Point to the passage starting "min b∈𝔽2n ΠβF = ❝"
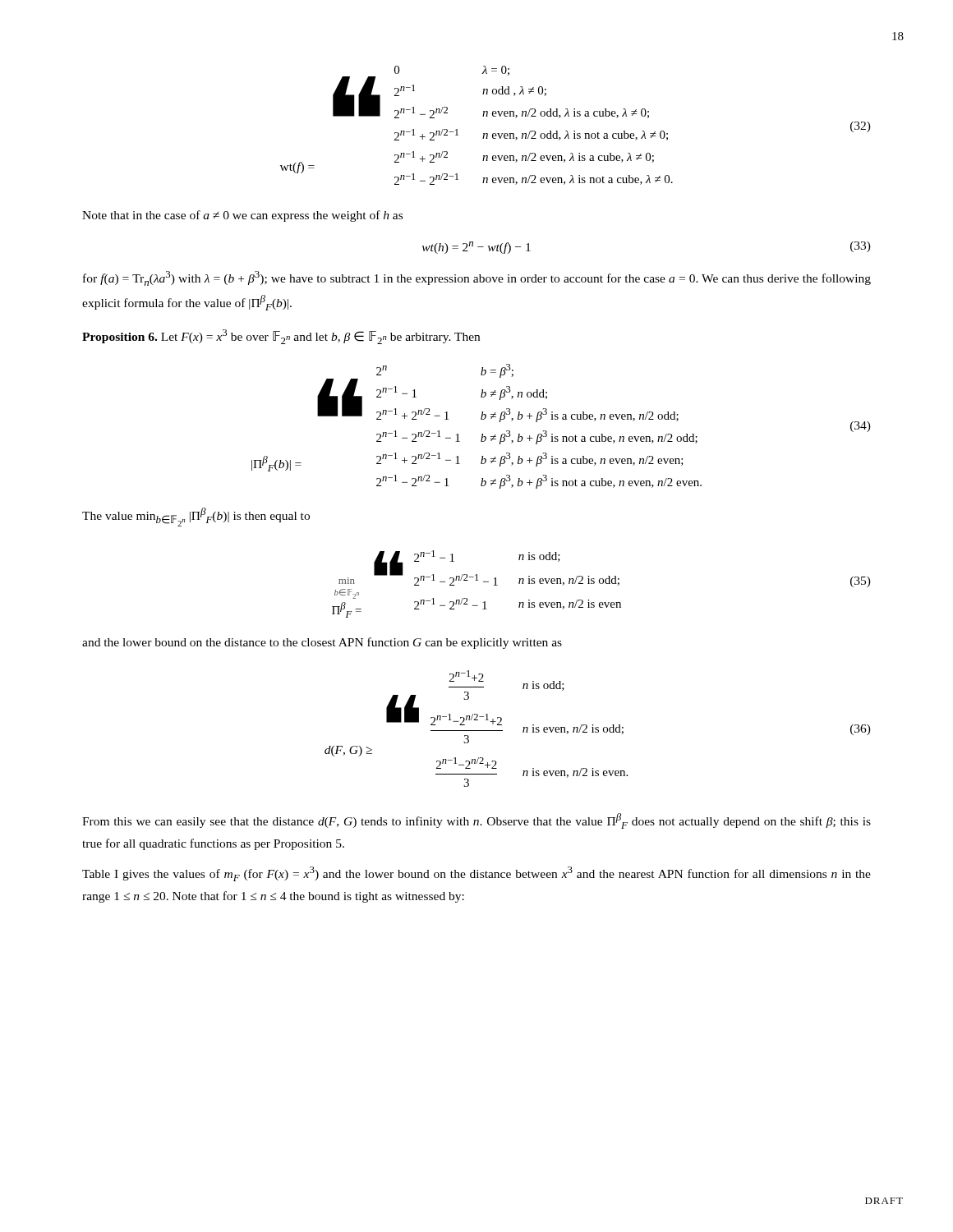The image size is (953, 1232). click(601, 580)
